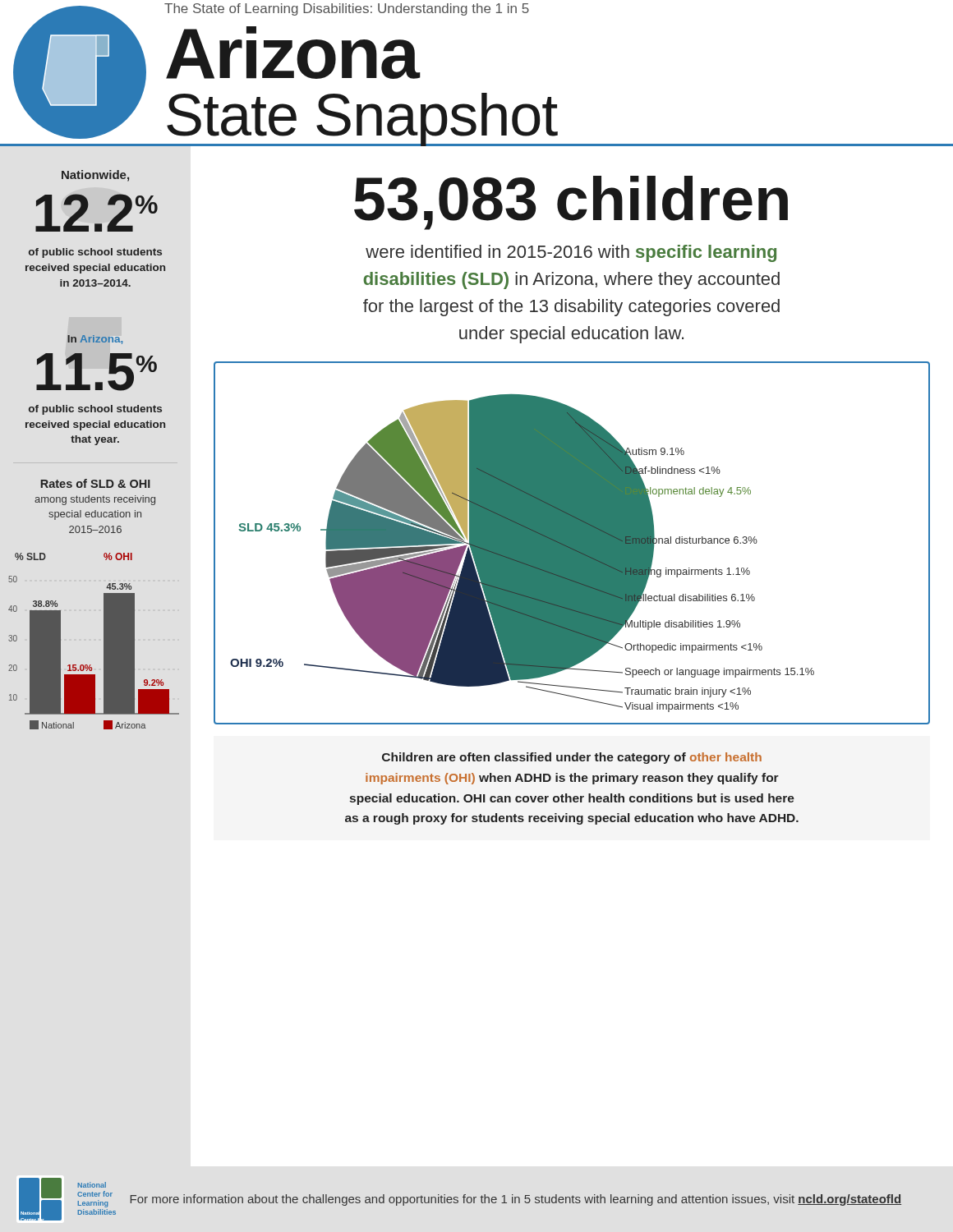
Task: Point to the section header beginning "Rates of SLD"
Action: (95, 507)
